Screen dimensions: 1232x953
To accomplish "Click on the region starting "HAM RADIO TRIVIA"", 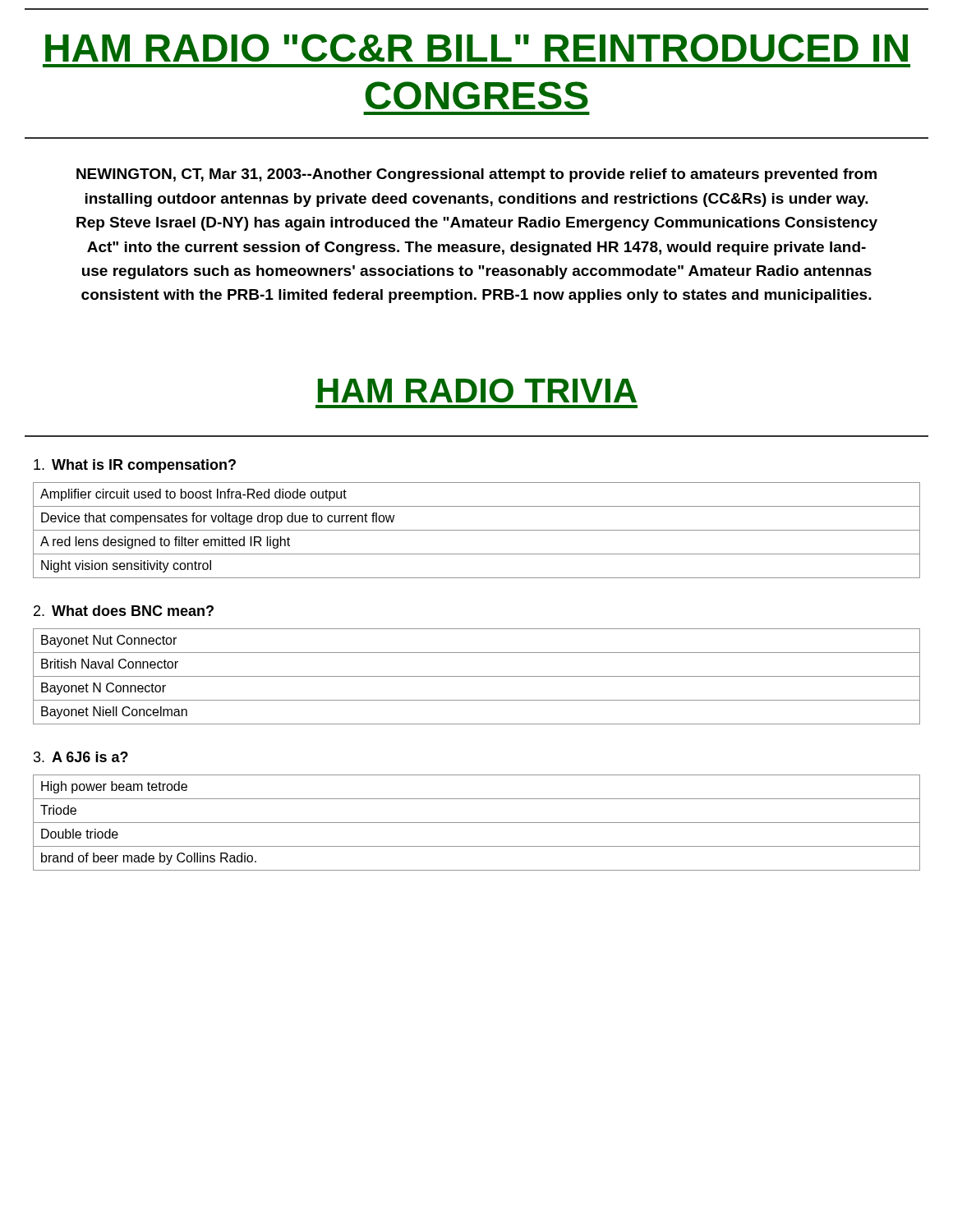I will [476, 391].
